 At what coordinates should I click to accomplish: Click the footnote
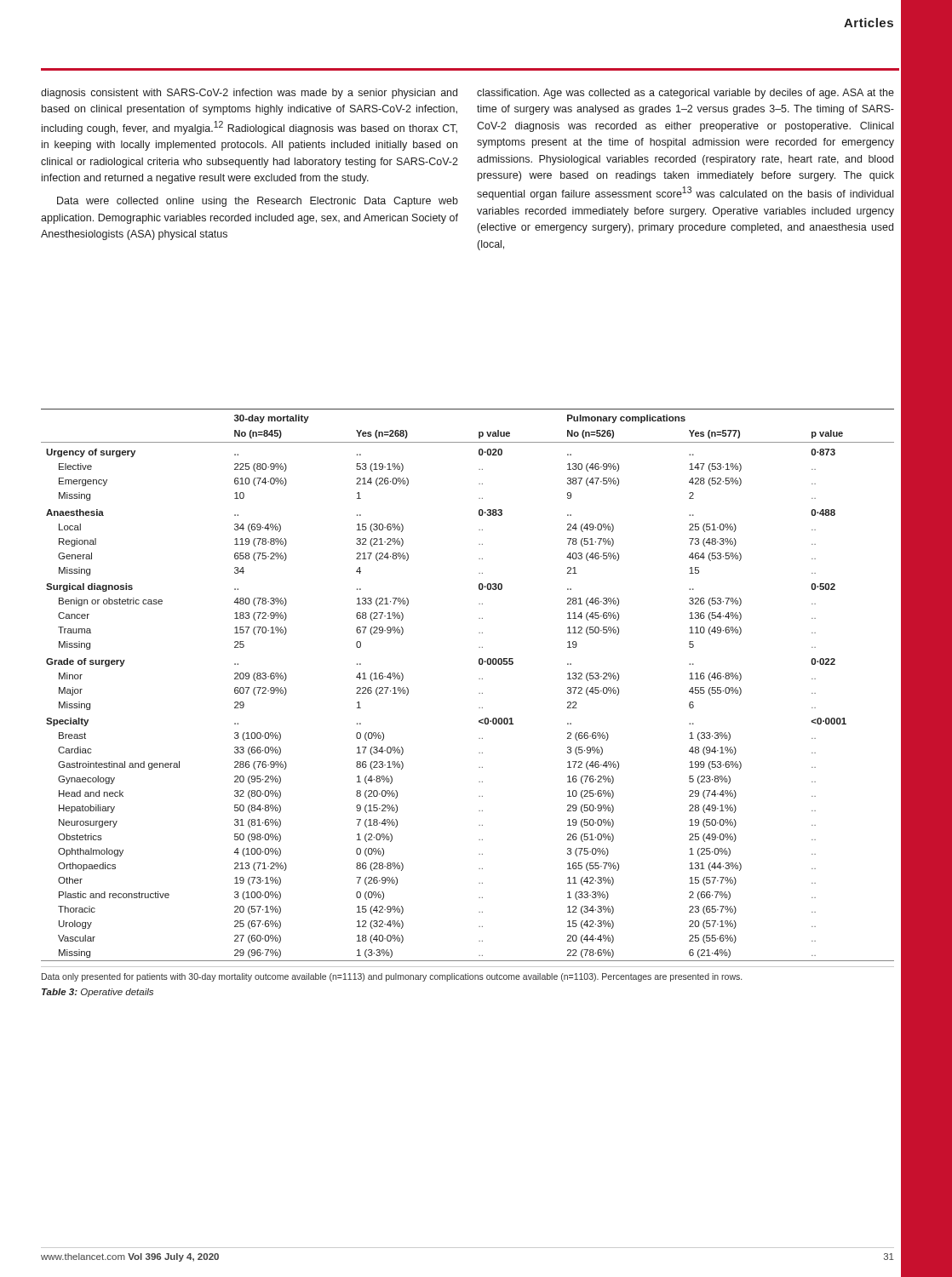[392, 976]
